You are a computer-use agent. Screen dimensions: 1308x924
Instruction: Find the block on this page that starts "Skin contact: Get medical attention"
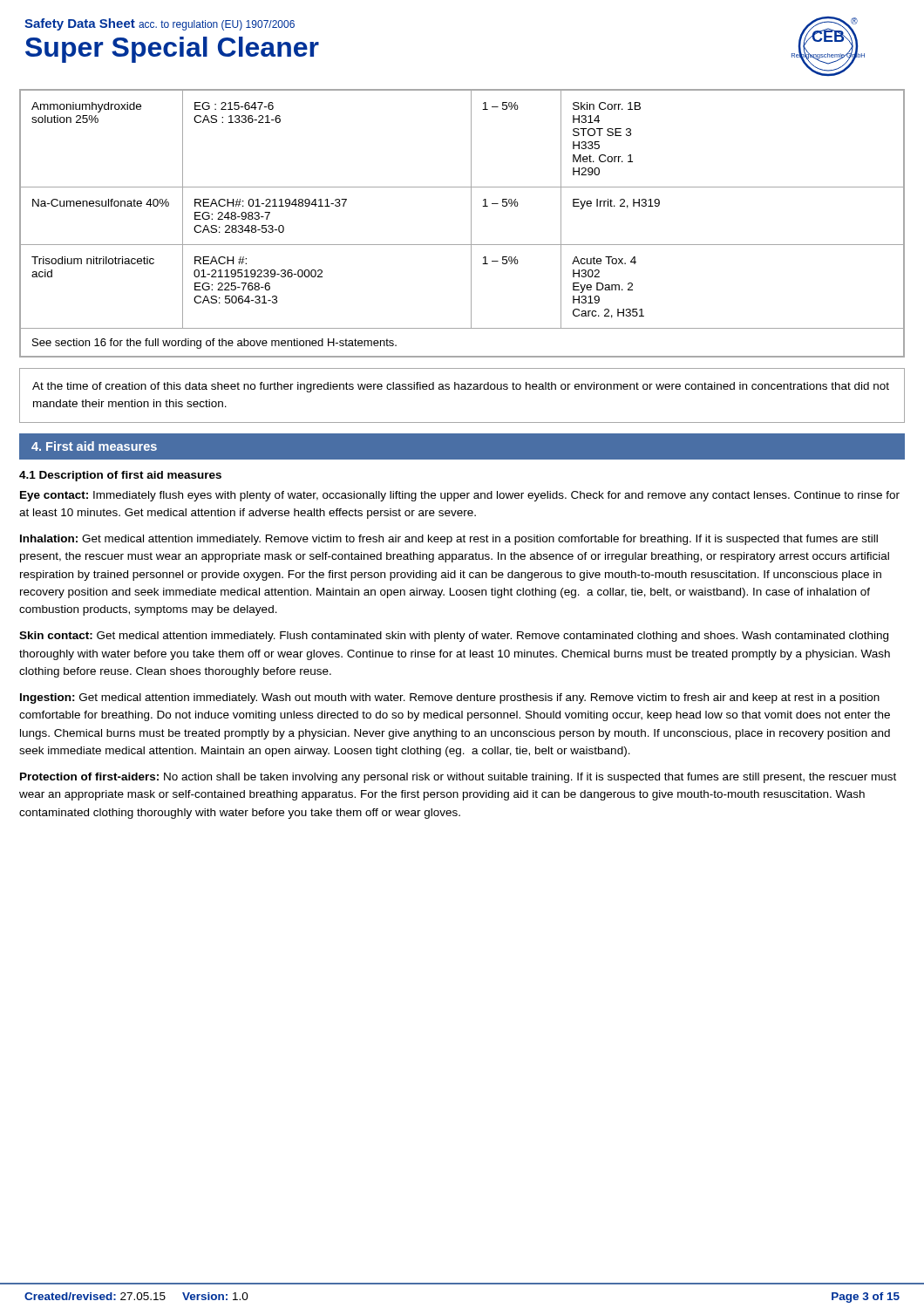[455, 653]
